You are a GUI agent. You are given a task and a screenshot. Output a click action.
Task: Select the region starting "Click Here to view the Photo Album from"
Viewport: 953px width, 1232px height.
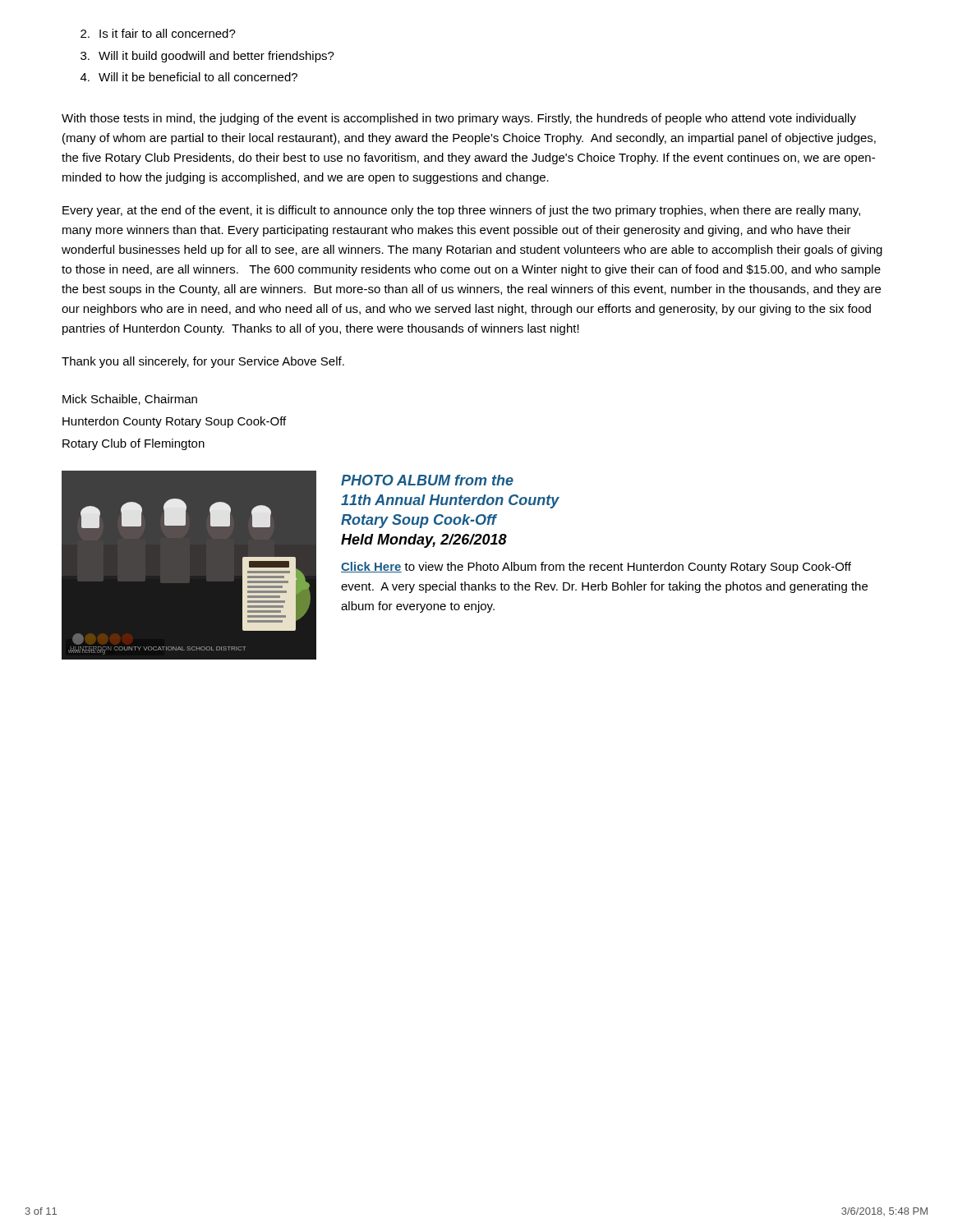pyautogui.click(x=605, y=586)
